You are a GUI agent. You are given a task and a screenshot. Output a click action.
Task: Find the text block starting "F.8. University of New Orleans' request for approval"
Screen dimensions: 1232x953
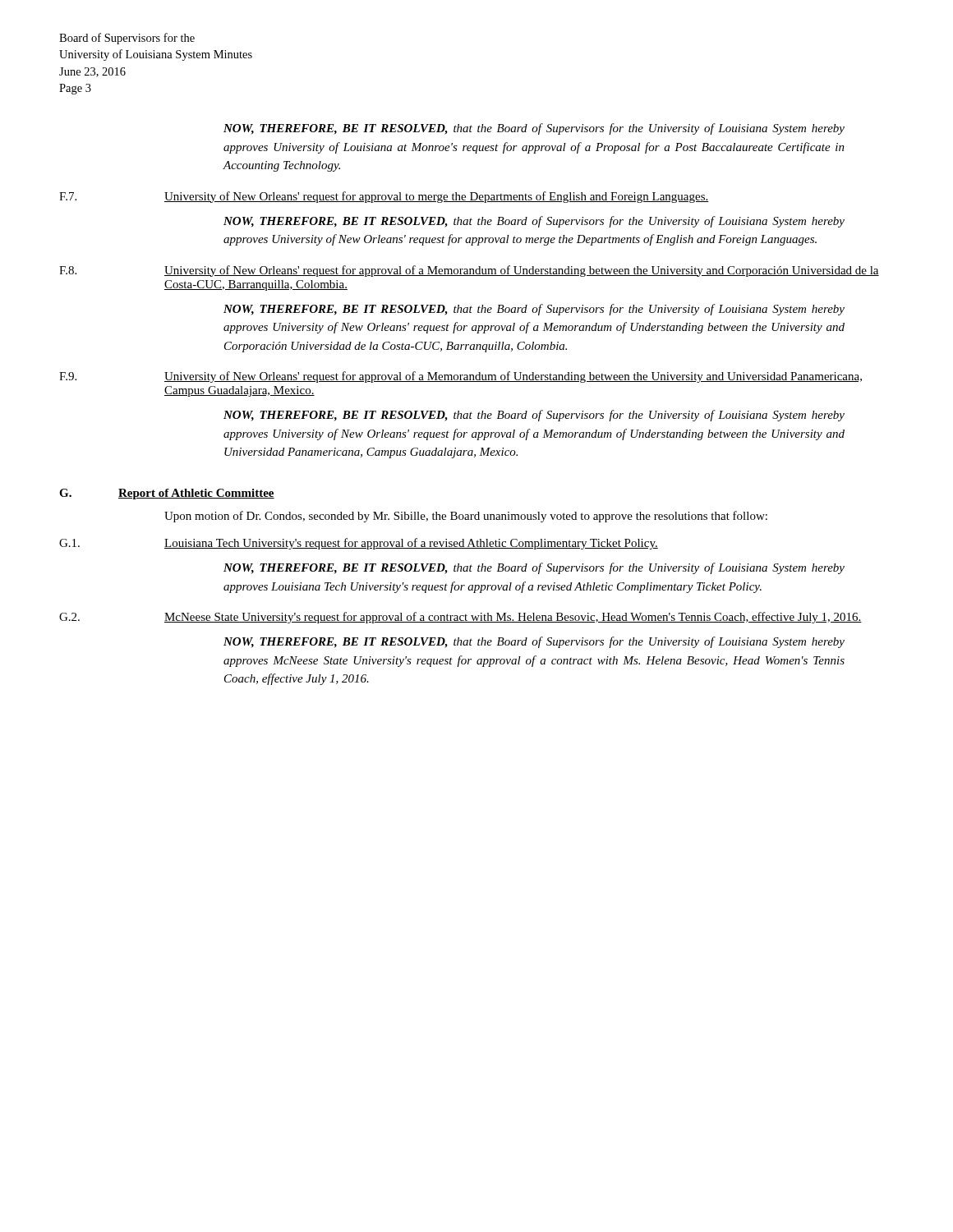coord(476,277)
